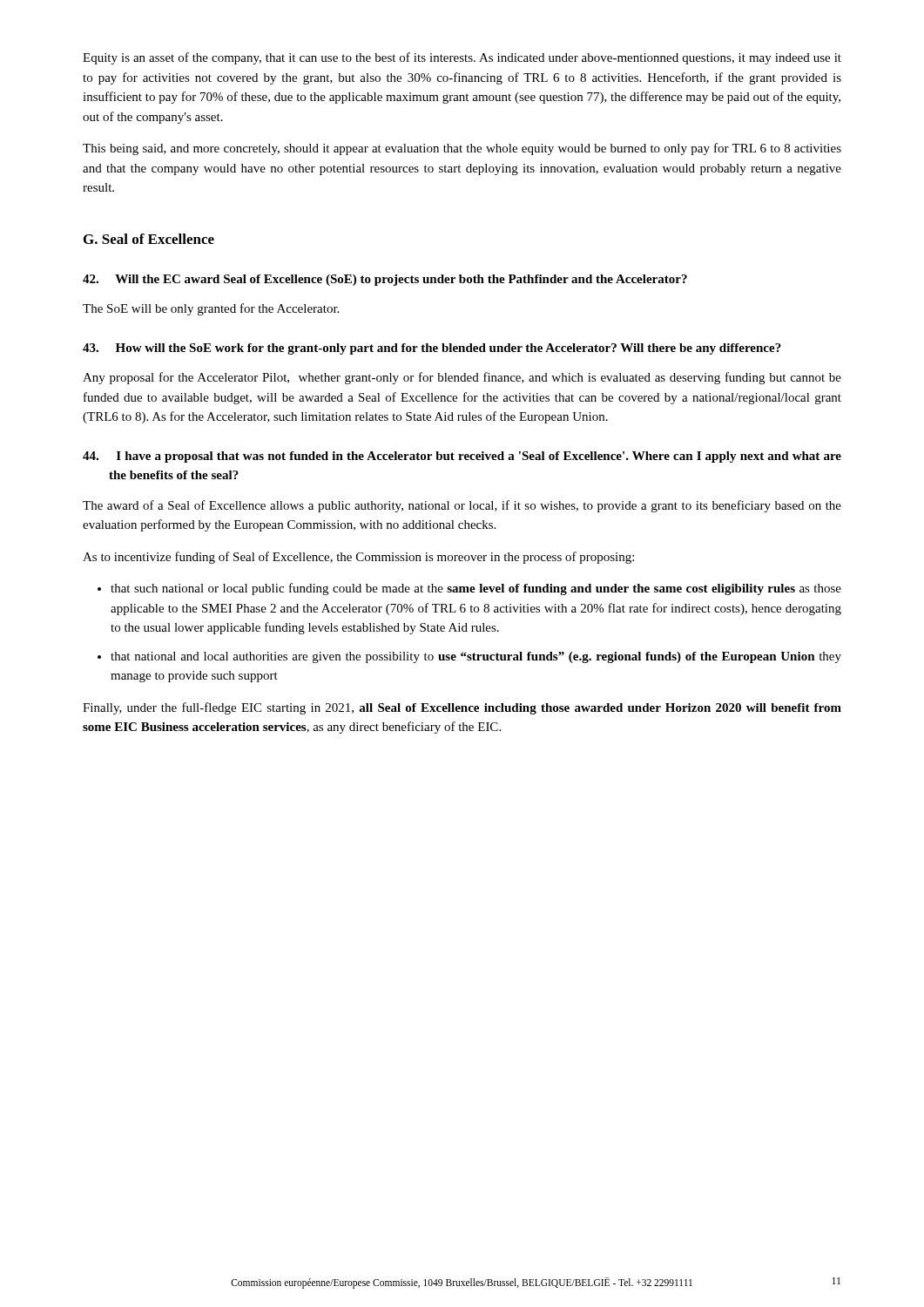Screen dimensions: 1307x924
Task: Locate the text block containing "Will the EC award Seal"
Action: (385, 279)
